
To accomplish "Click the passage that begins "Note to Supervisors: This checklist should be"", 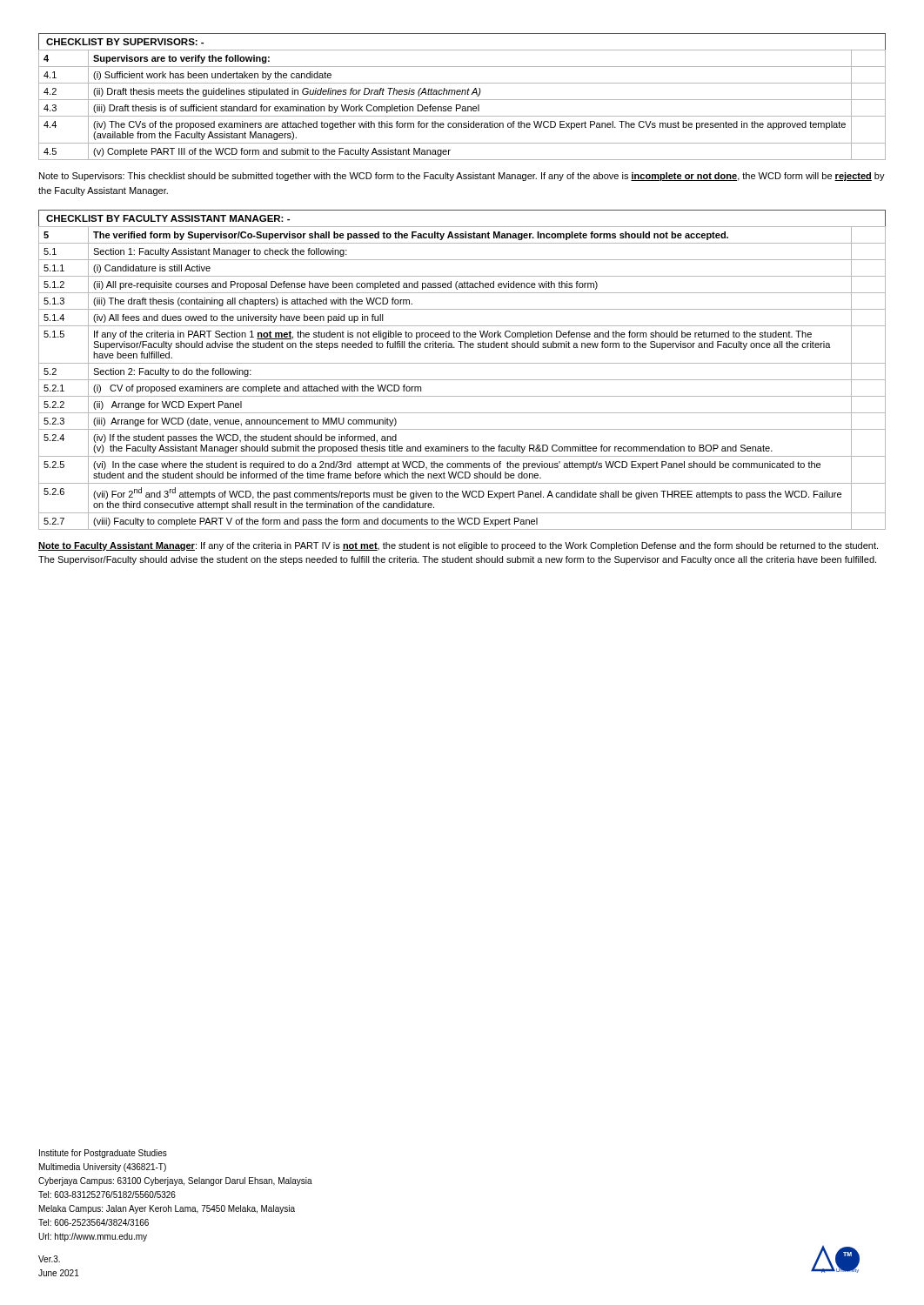I will click(x=461, y=183).
